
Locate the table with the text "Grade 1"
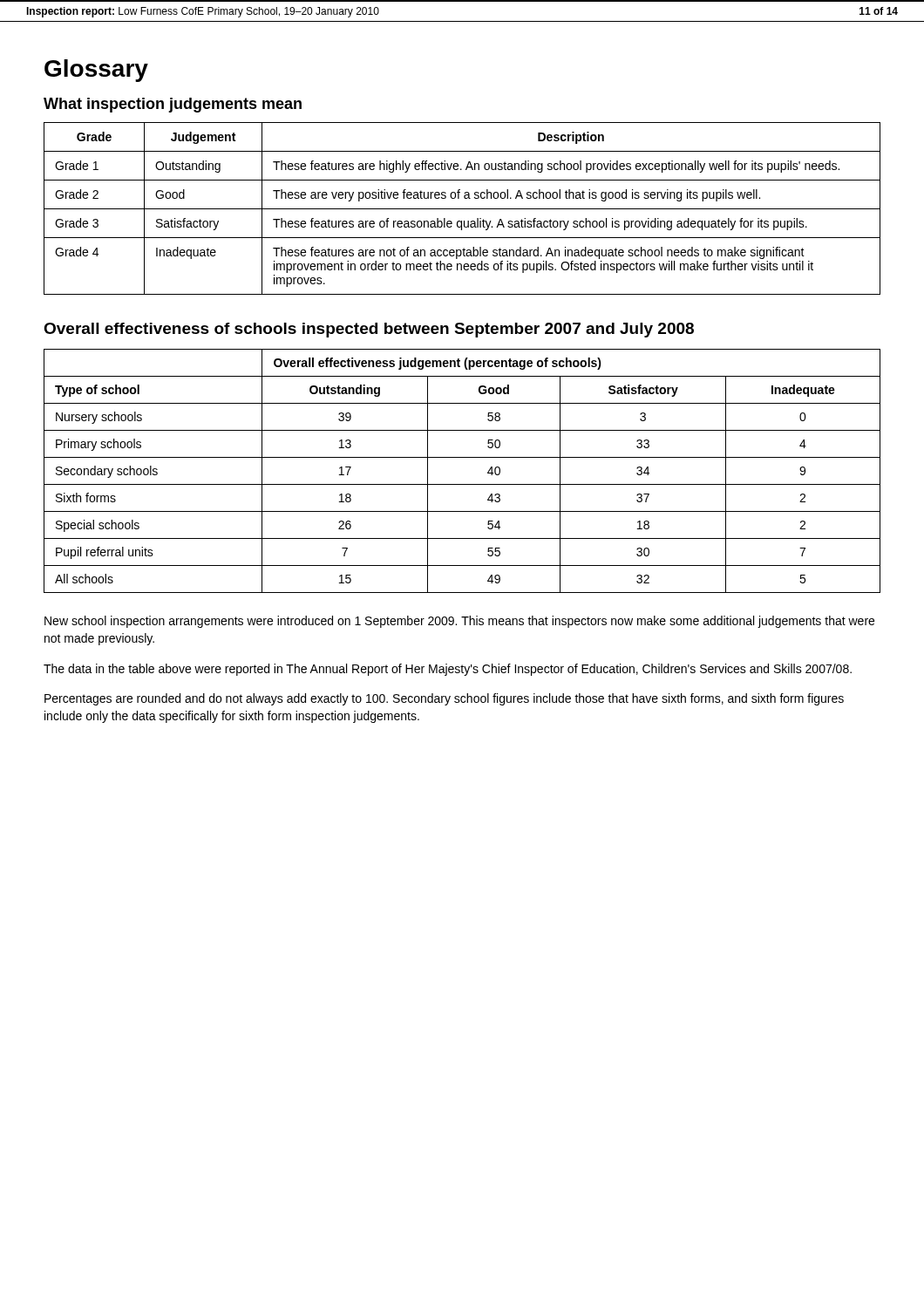(462, 208)
